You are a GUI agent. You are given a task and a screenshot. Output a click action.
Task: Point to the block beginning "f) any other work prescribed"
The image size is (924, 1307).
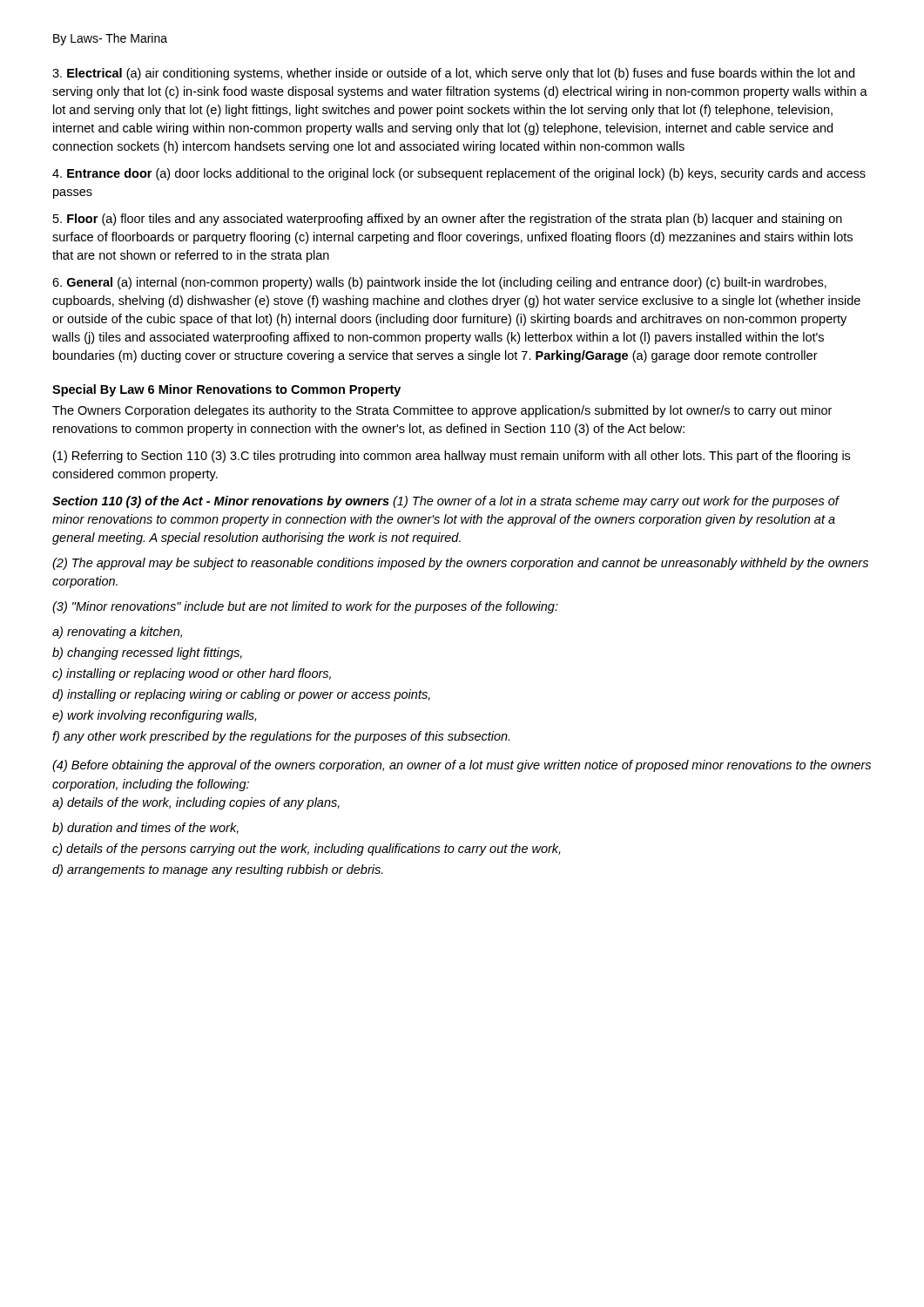(x=282, y=737)
